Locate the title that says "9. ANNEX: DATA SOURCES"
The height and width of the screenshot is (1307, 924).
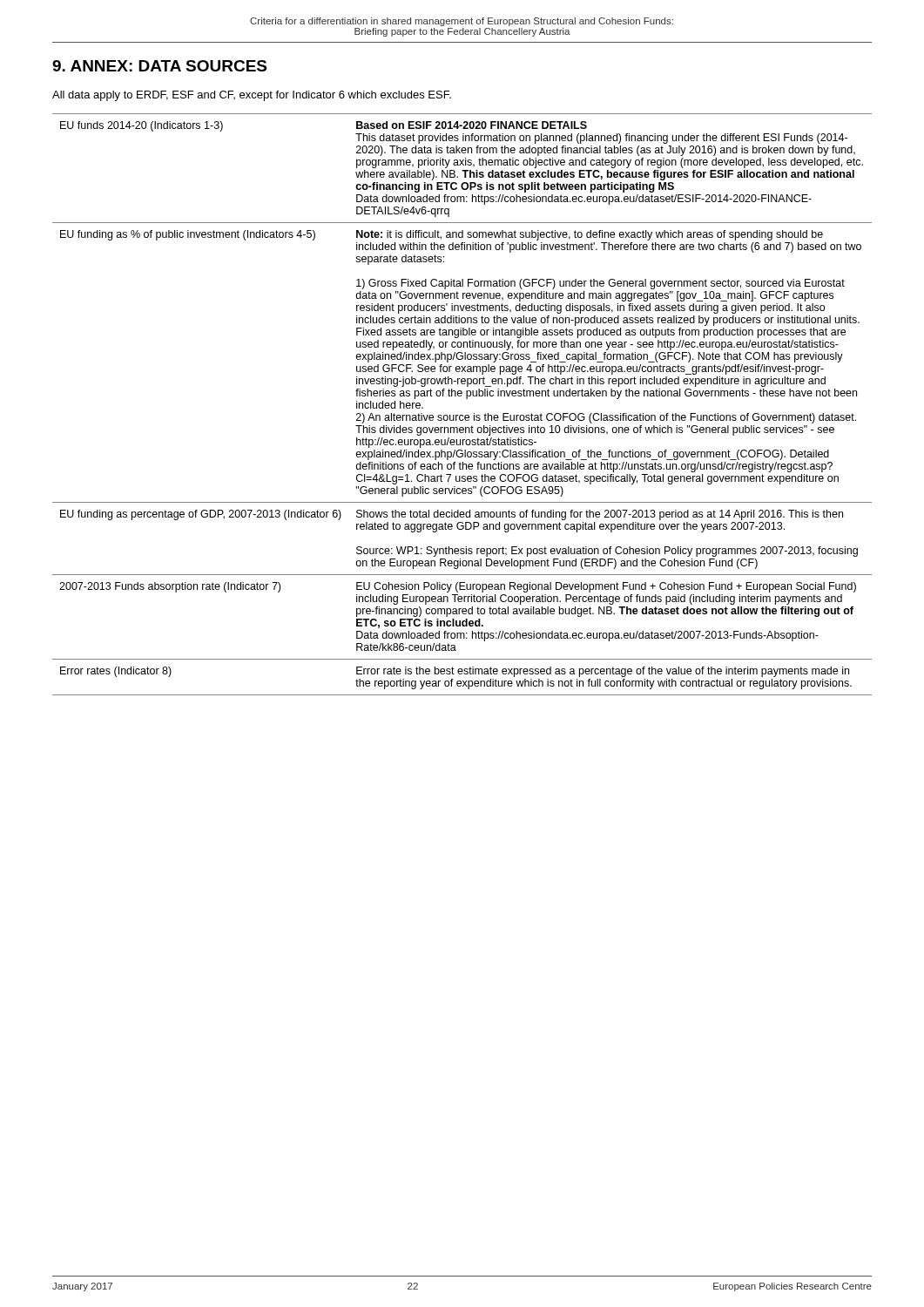click(x=159, y=66)
